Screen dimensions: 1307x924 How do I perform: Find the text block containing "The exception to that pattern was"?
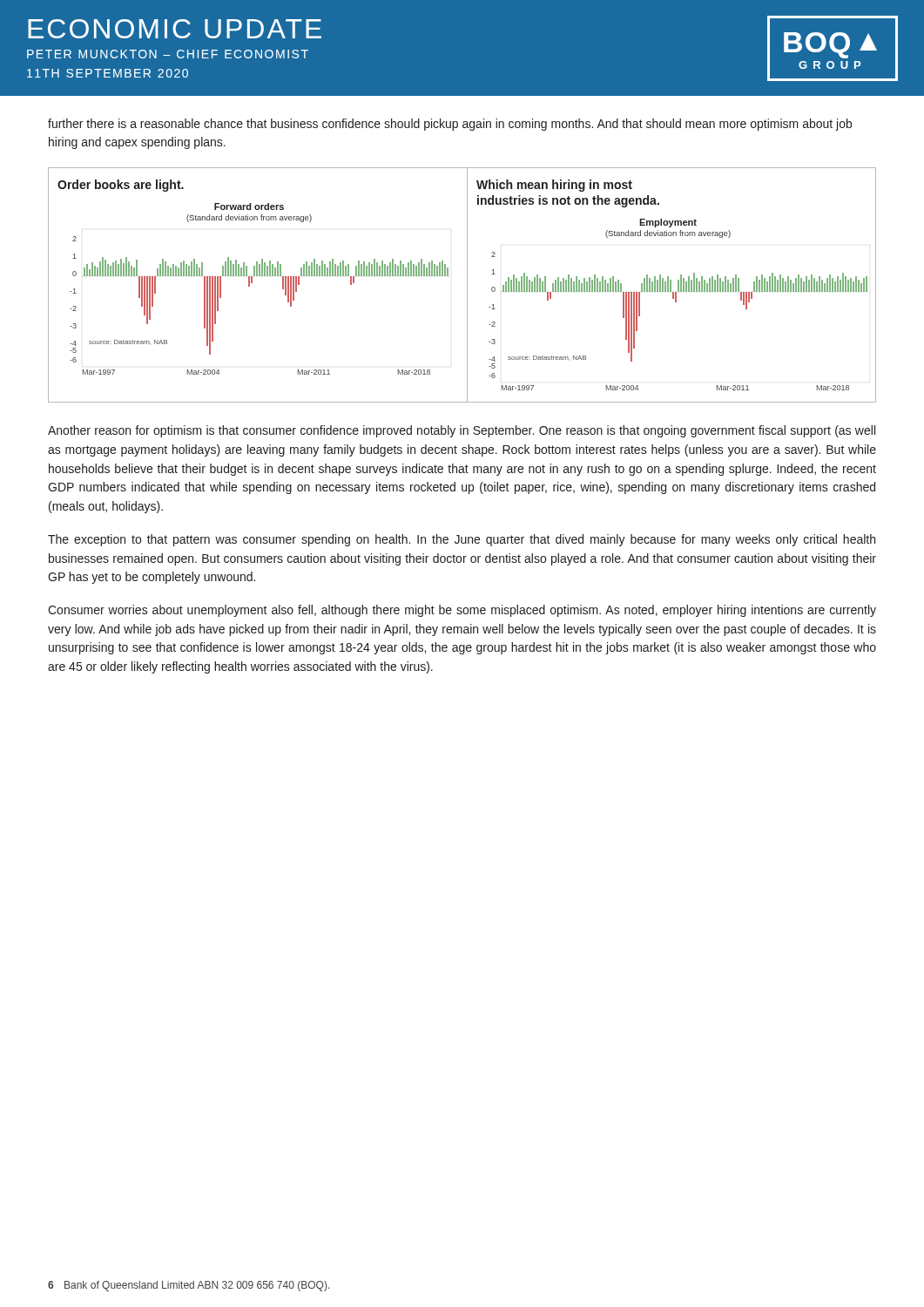pyautogui.click(x=462, y=558)
